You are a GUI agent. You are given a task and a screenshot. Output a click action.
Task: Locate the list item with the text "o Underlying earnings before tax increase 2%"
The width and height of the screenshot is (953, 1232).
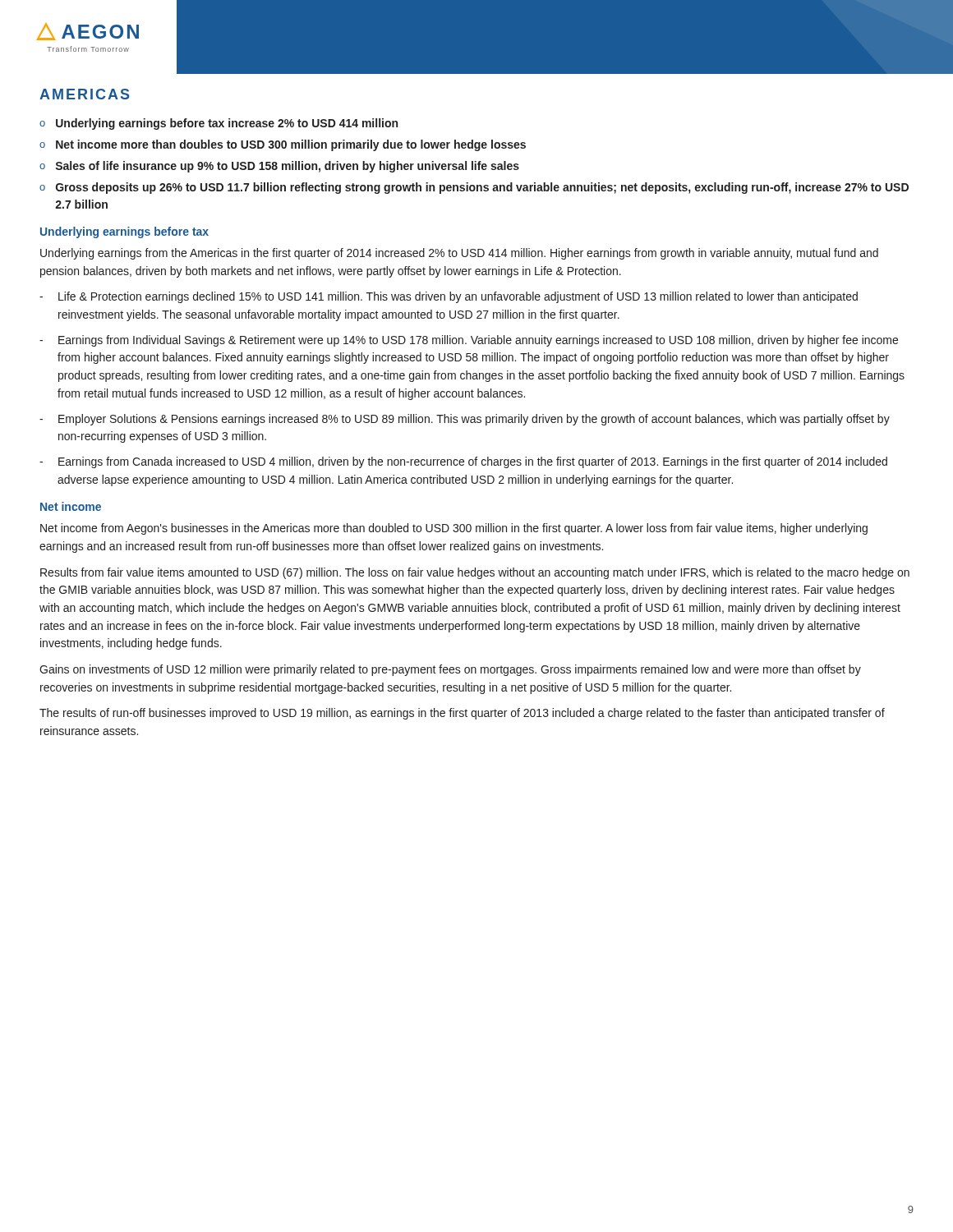pyautogui.click(x=219, y=124)
